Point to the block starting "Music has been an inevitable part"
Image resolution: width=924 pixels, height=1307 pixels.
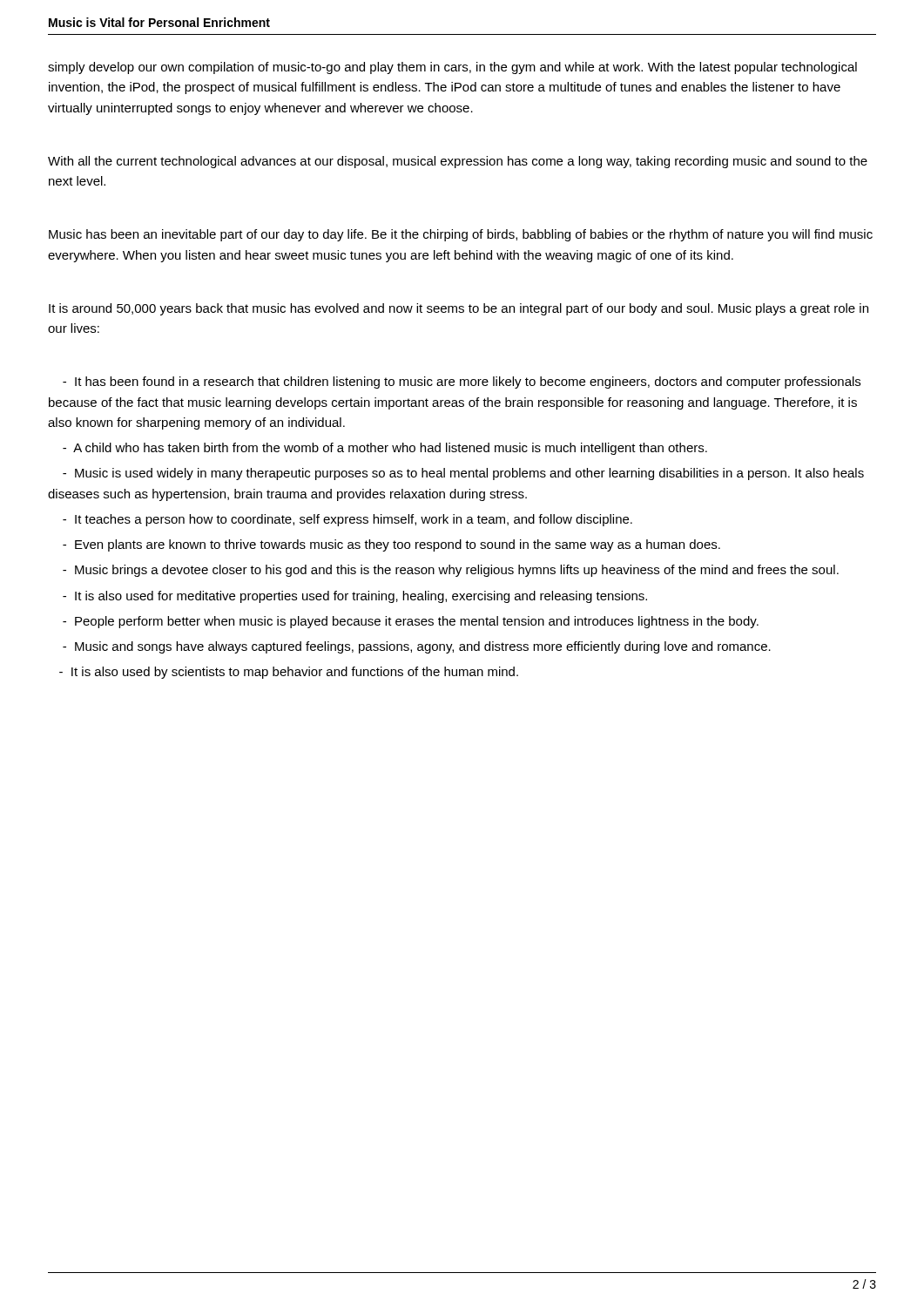[460, 244]
